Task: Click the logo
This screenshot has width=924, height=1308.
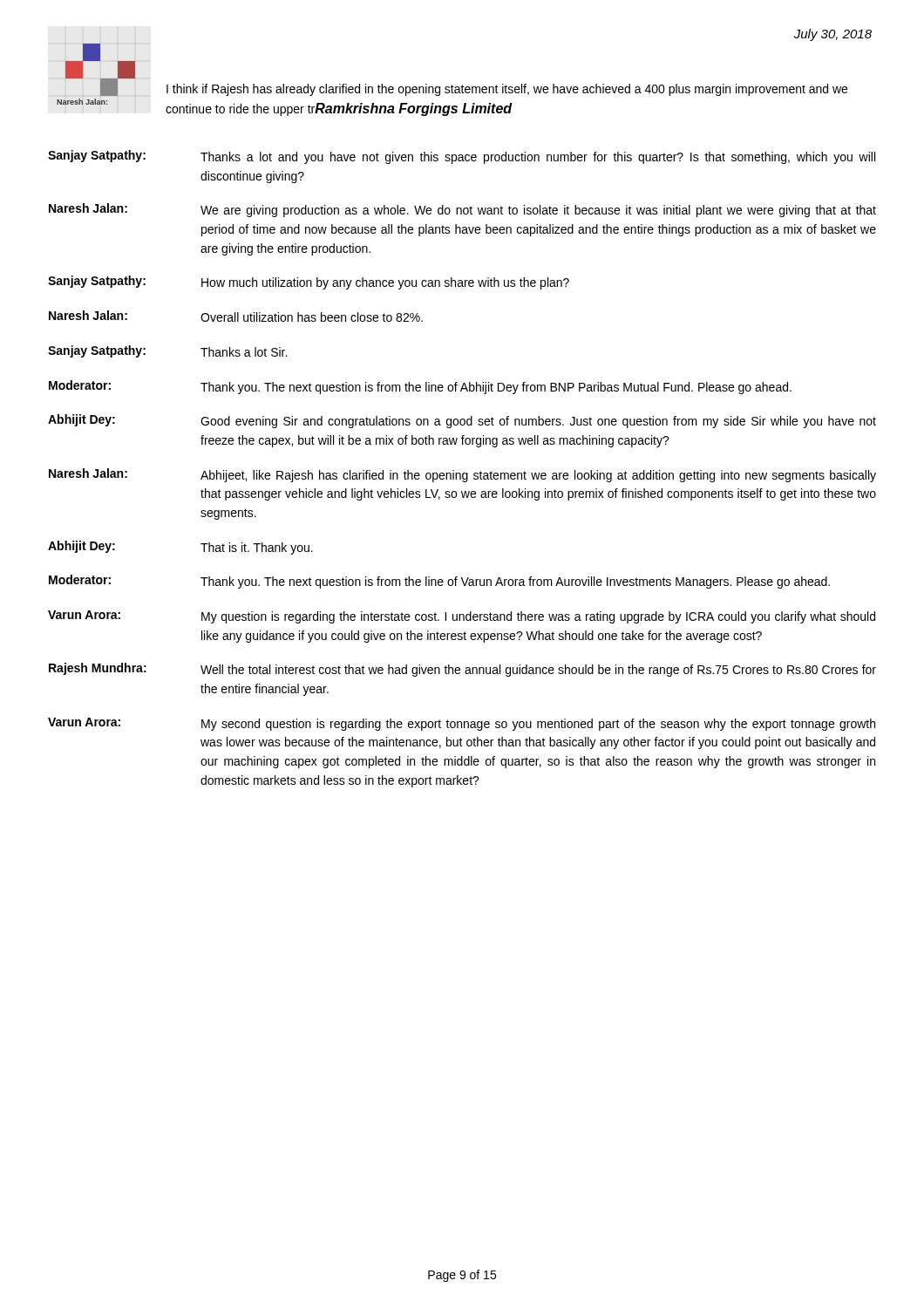Action: pyautogui.click(x=99, y=70)
